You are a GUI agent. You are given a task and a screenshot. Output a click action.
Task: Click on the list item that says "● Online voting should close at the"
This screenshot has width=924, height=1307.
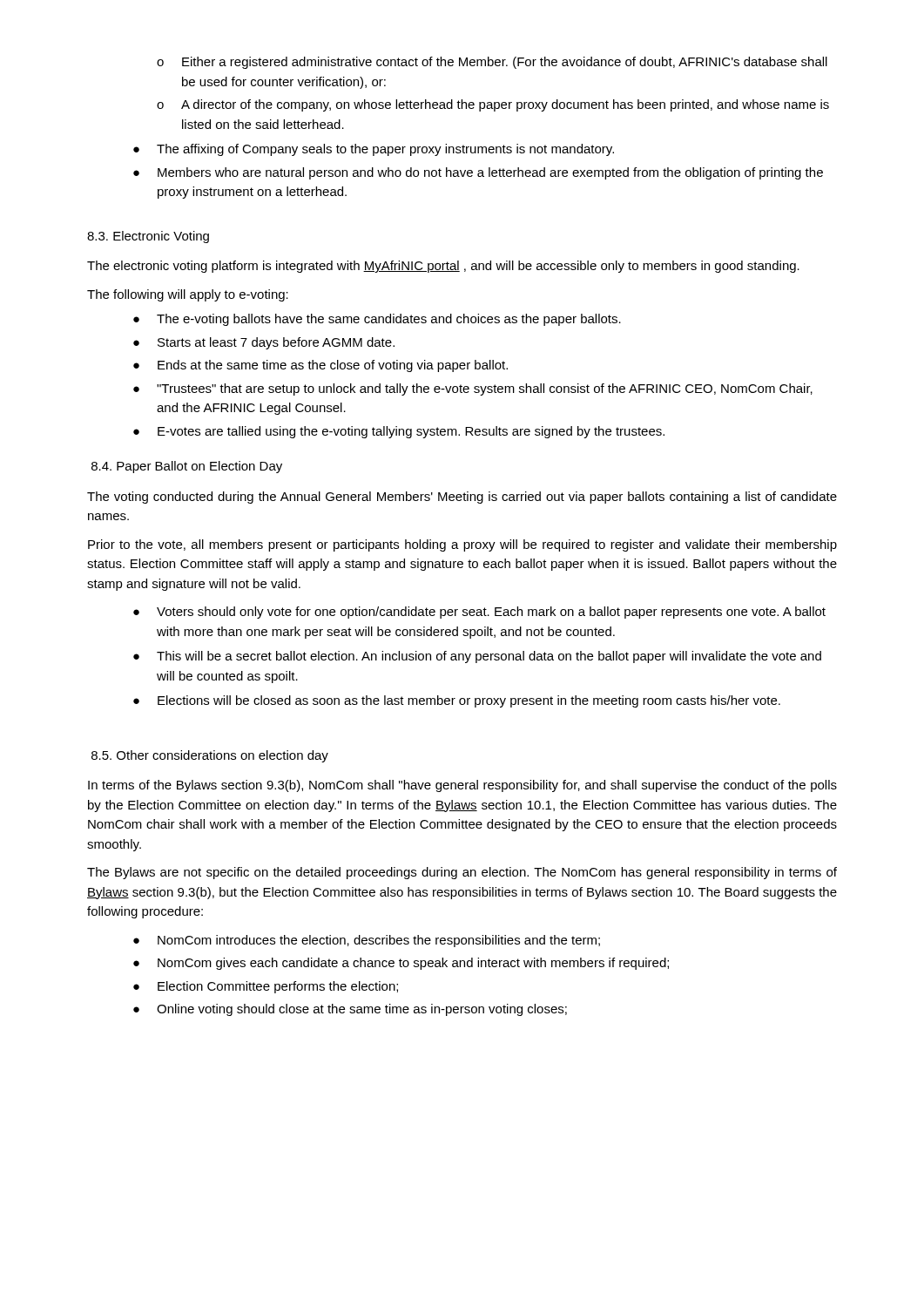[350, 1009]
